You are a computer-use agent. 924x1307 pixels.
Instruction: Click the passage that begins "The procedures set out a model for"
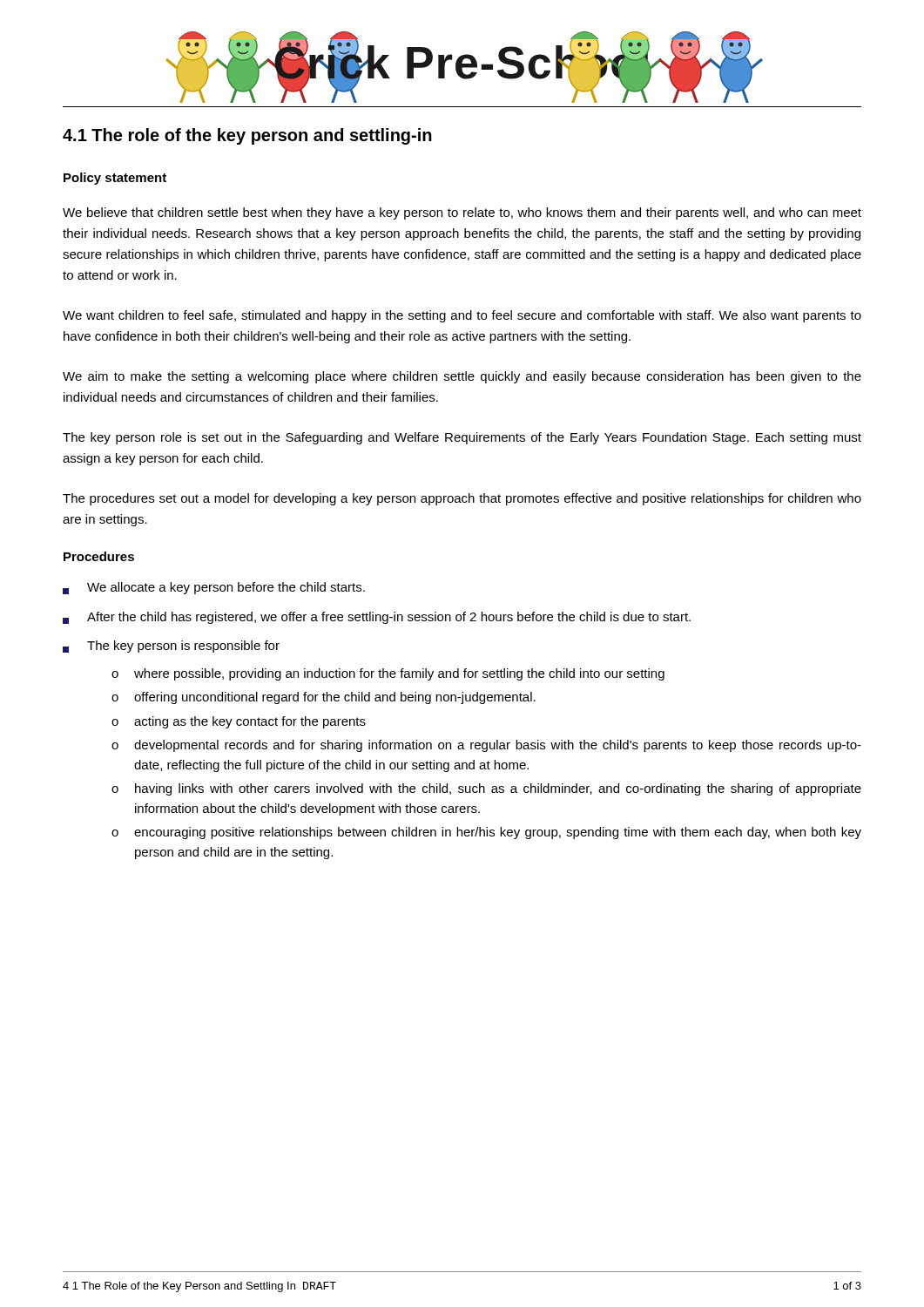point(462,508)
